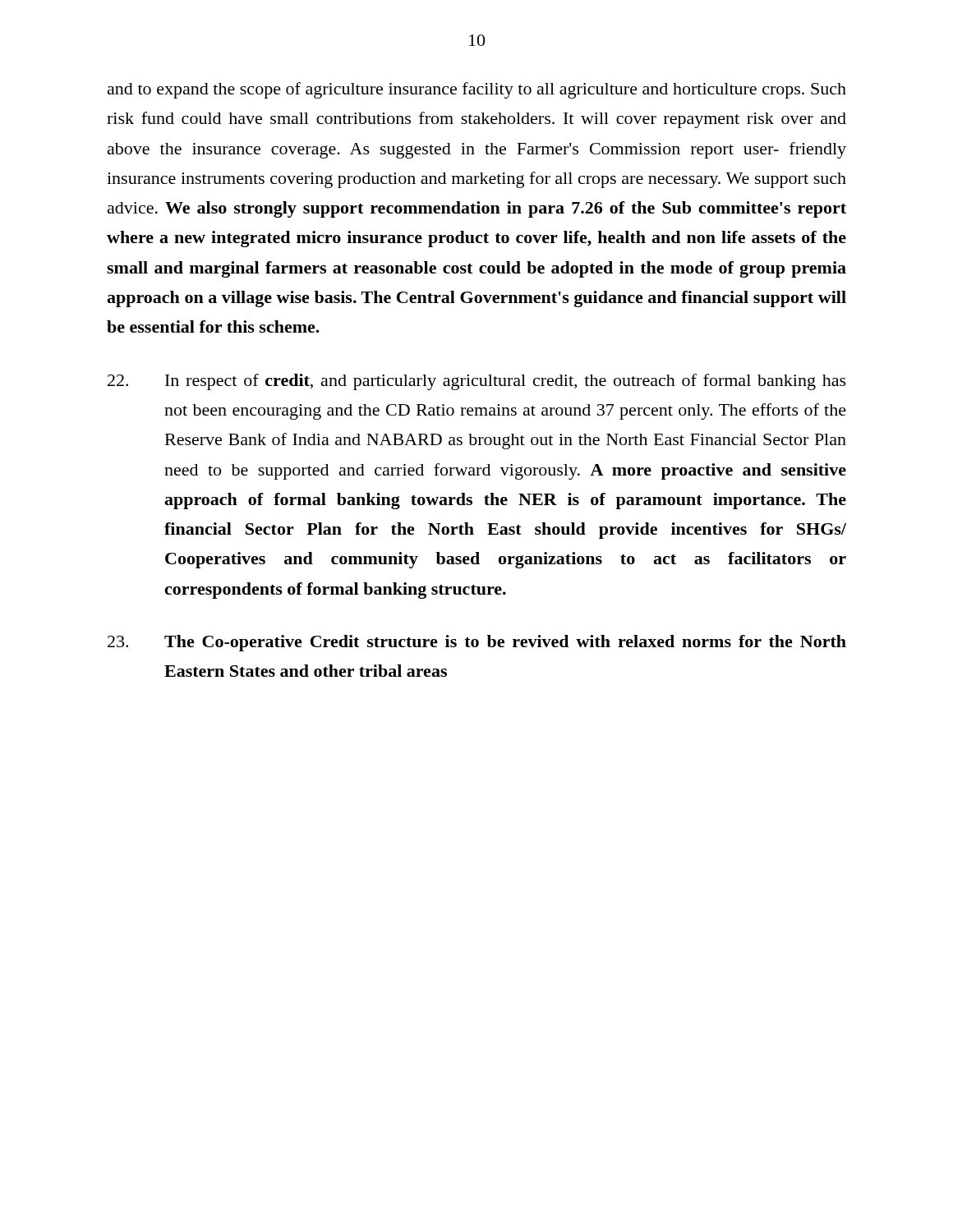Select the passage starting "In respect of credit, and particularly"
This screenshot has width=953, height=1232.
(x=476, y=484)
